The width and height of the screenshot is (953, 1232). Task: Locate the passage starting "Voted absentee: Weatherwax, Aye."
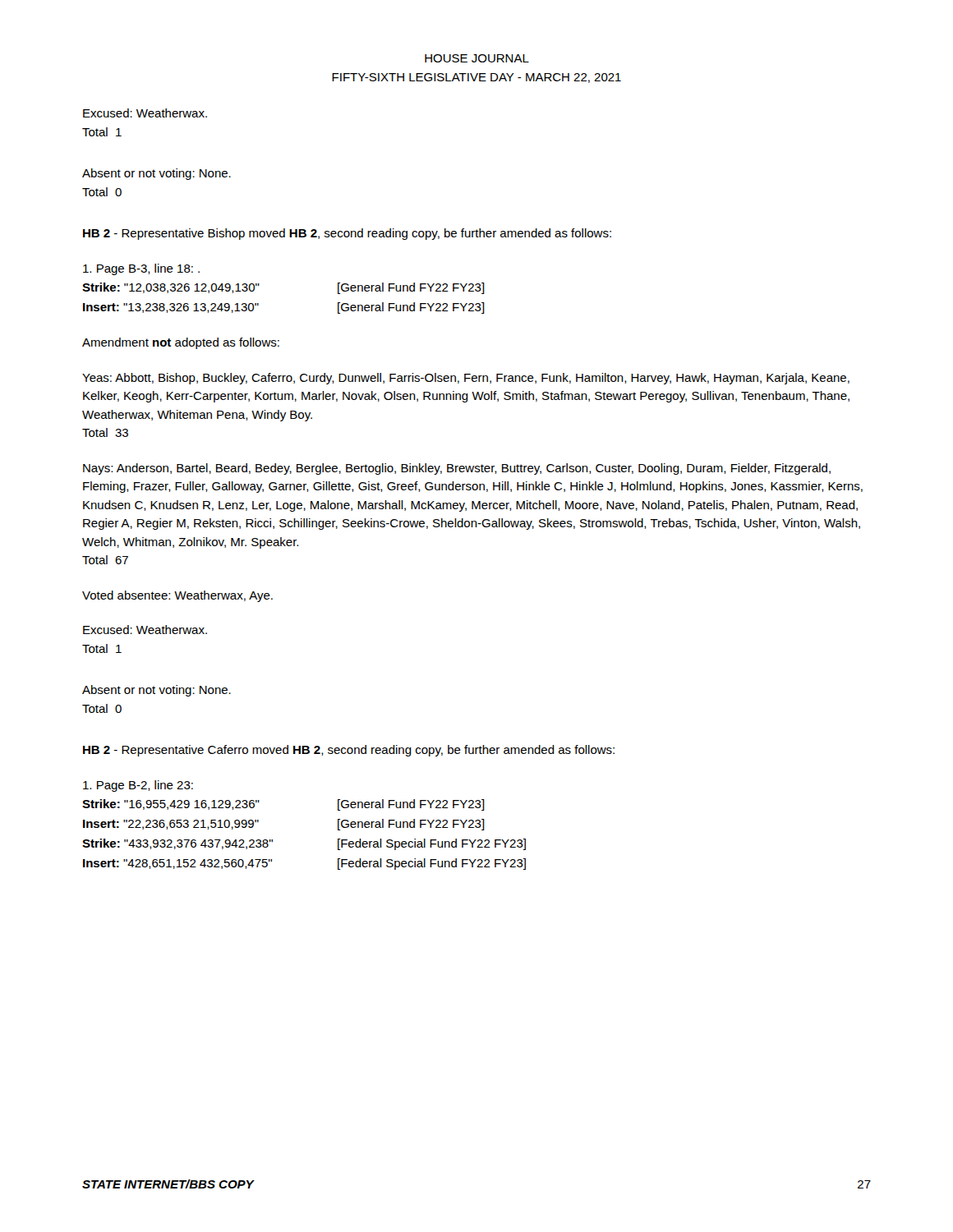pos(178,595)
